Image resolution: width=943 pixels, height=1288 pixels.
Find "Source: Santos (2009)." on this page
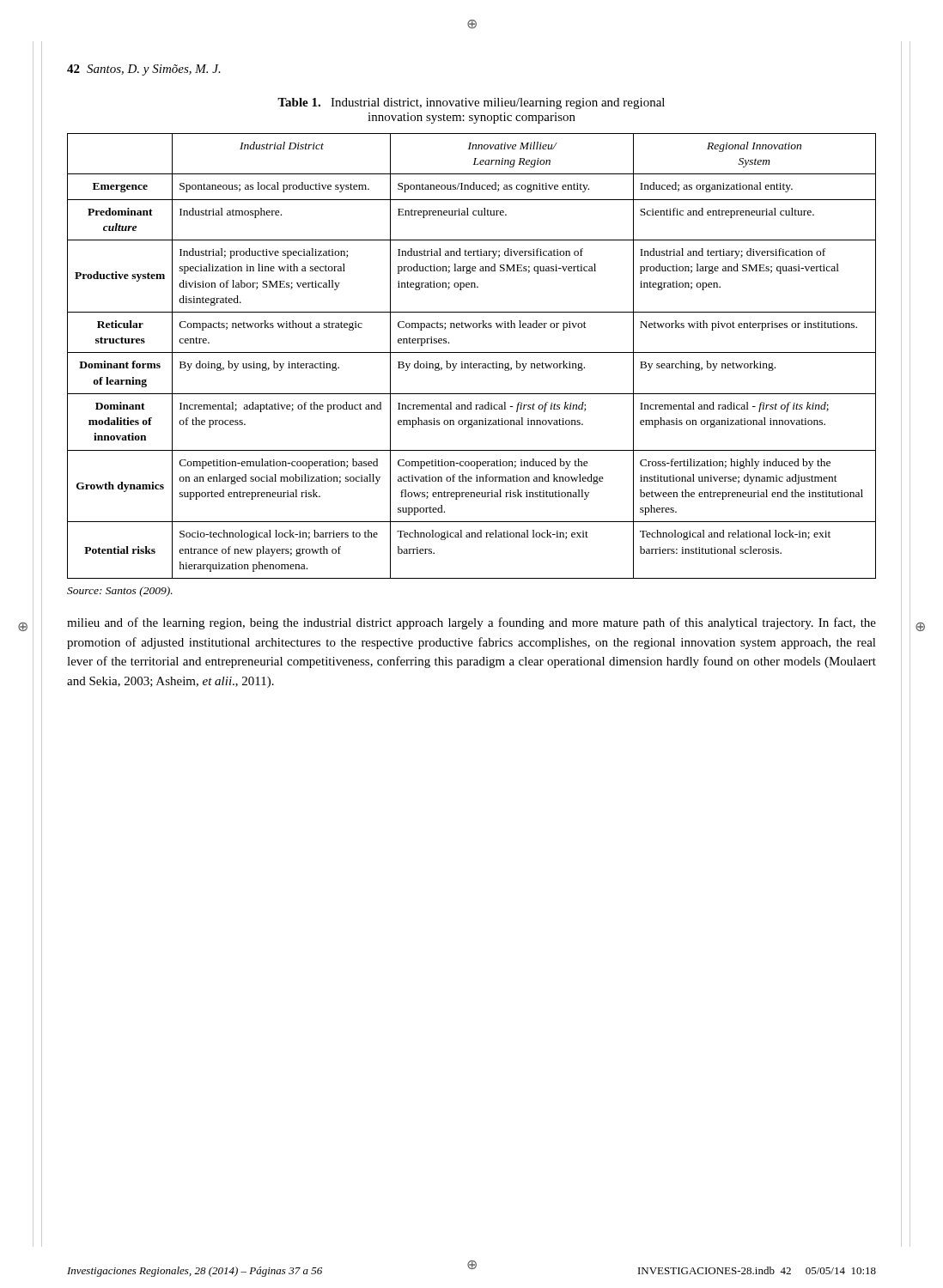coord(120,590)
